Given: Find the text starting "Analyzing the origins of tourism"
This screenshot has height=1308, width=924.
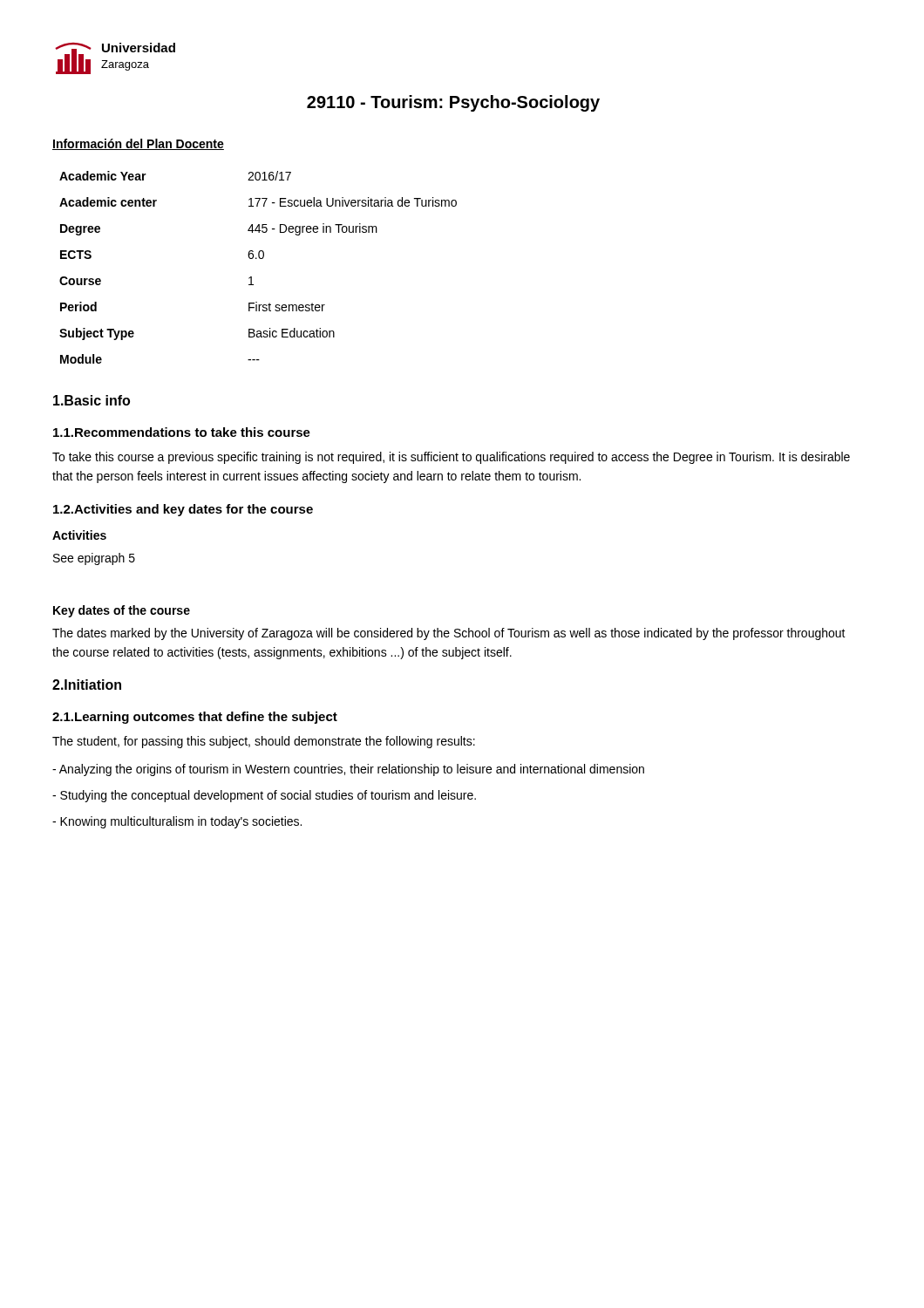Looking at the screenshot, I should (x=349, y=769).
